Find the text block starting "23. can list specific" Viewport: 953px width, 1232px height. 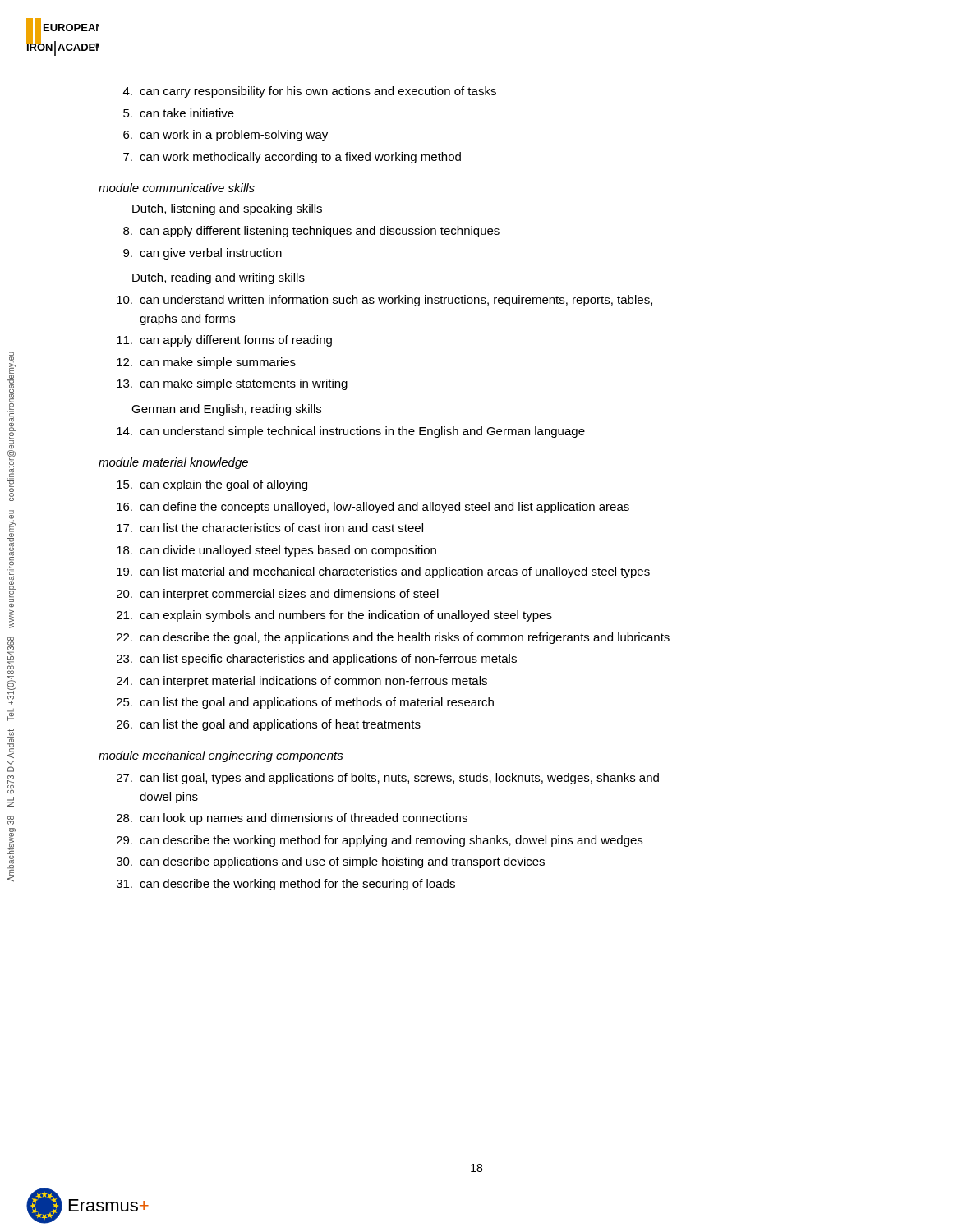(x=501, y=659)
